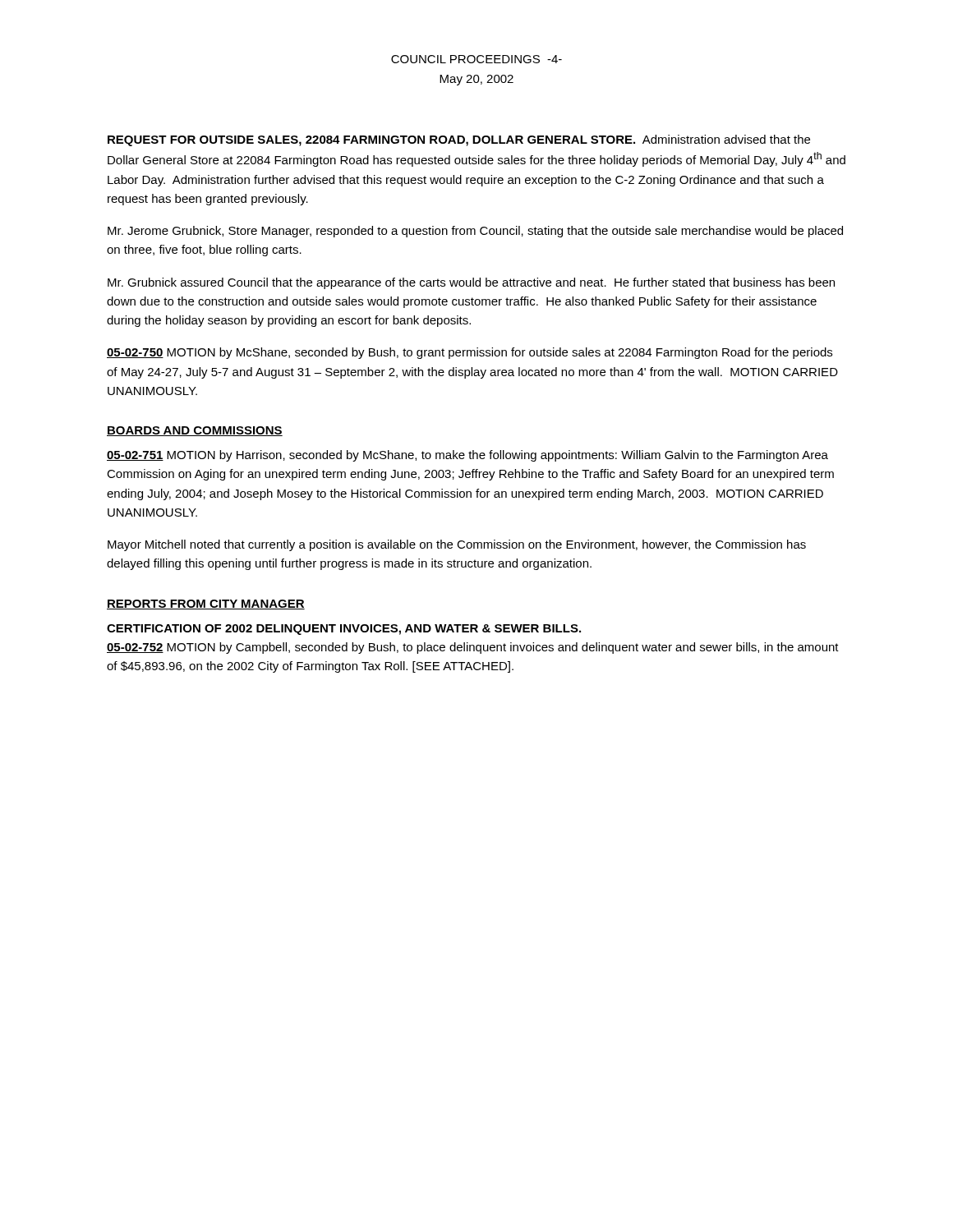Image resolution: width=953 pixels, height=1232 pixels.
Task: Click on the block starting "05-02-750 MOTION by McShane,"
Action: point(472,371)
